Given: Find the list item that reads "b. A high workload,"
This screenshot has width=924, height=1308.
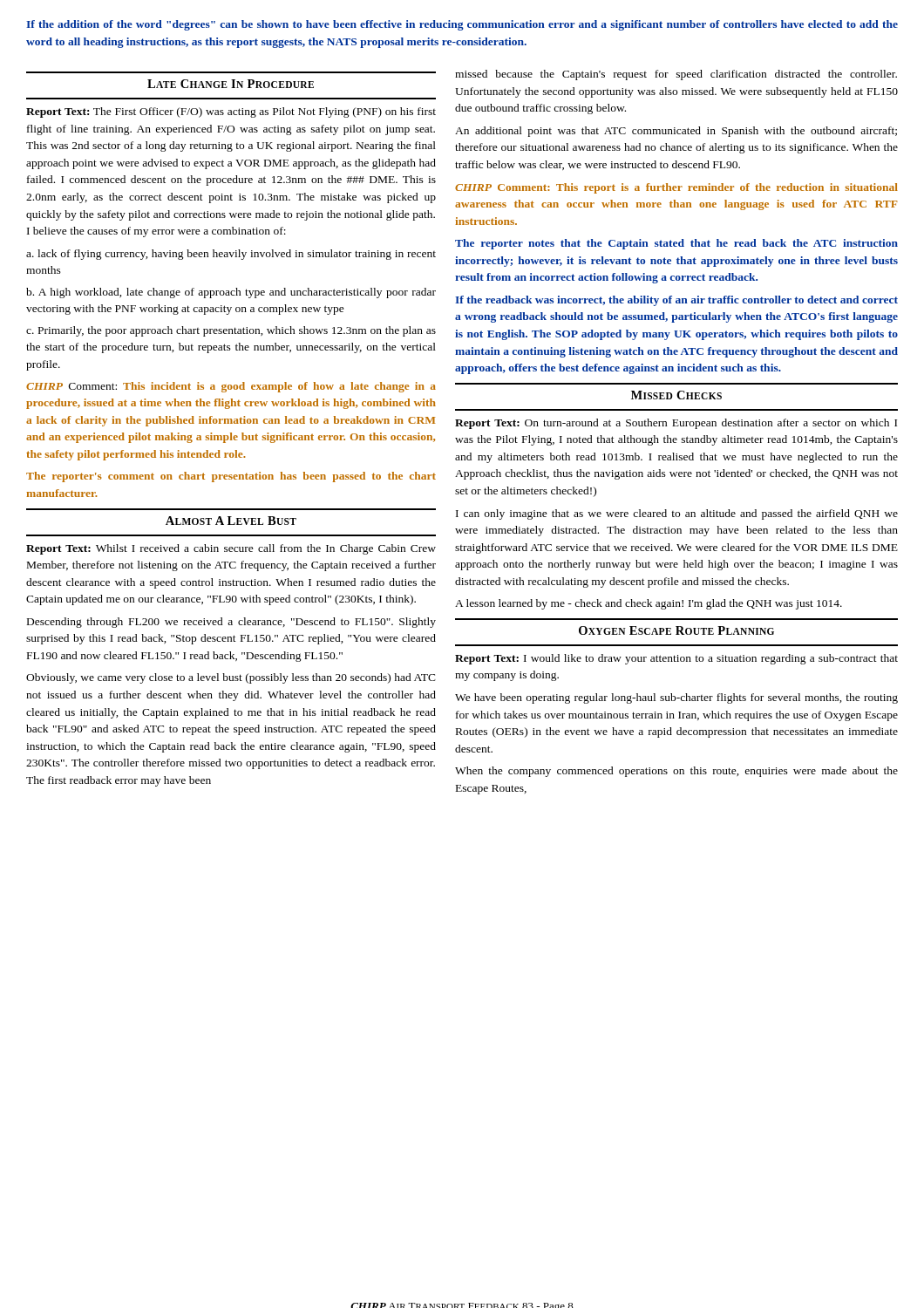Looking at the screenshot, I should [x=231, y=300].
